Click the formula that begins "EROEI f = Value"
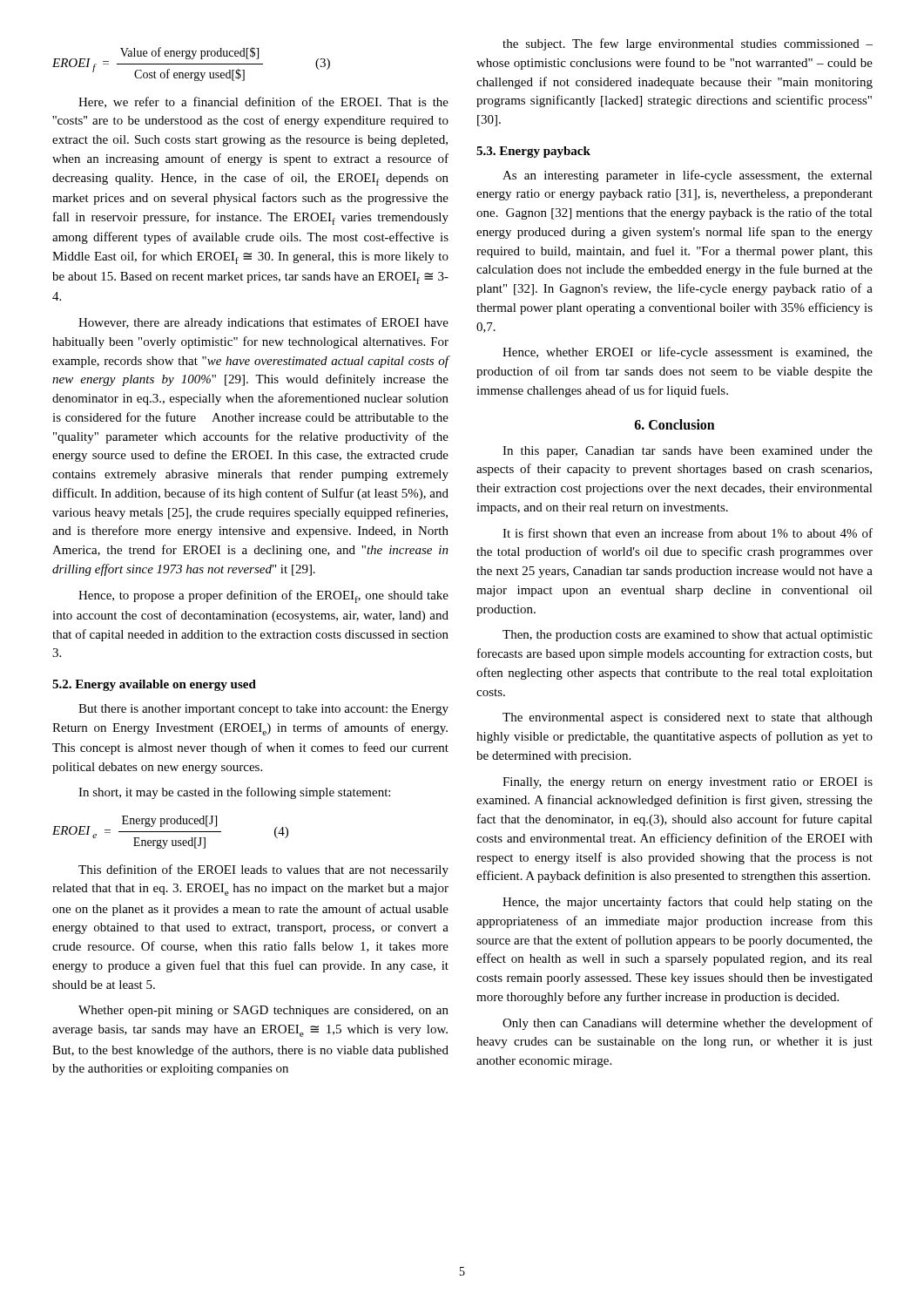Viewport: 924px width, 1307px height. click(250, 64)
